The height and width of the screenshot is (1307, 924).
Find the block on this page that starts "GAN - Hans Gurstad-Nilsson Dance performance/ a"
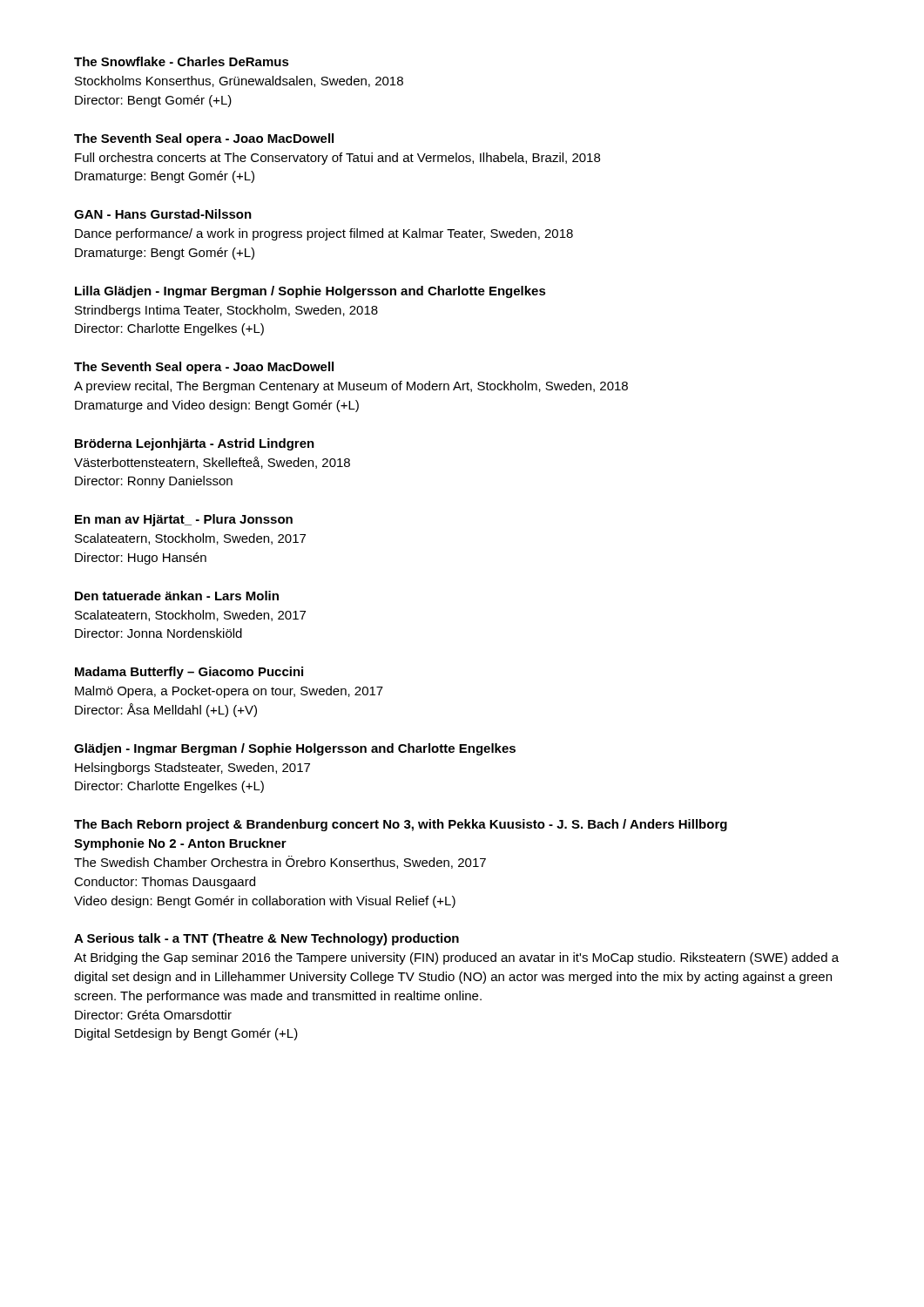pos(462,233)
